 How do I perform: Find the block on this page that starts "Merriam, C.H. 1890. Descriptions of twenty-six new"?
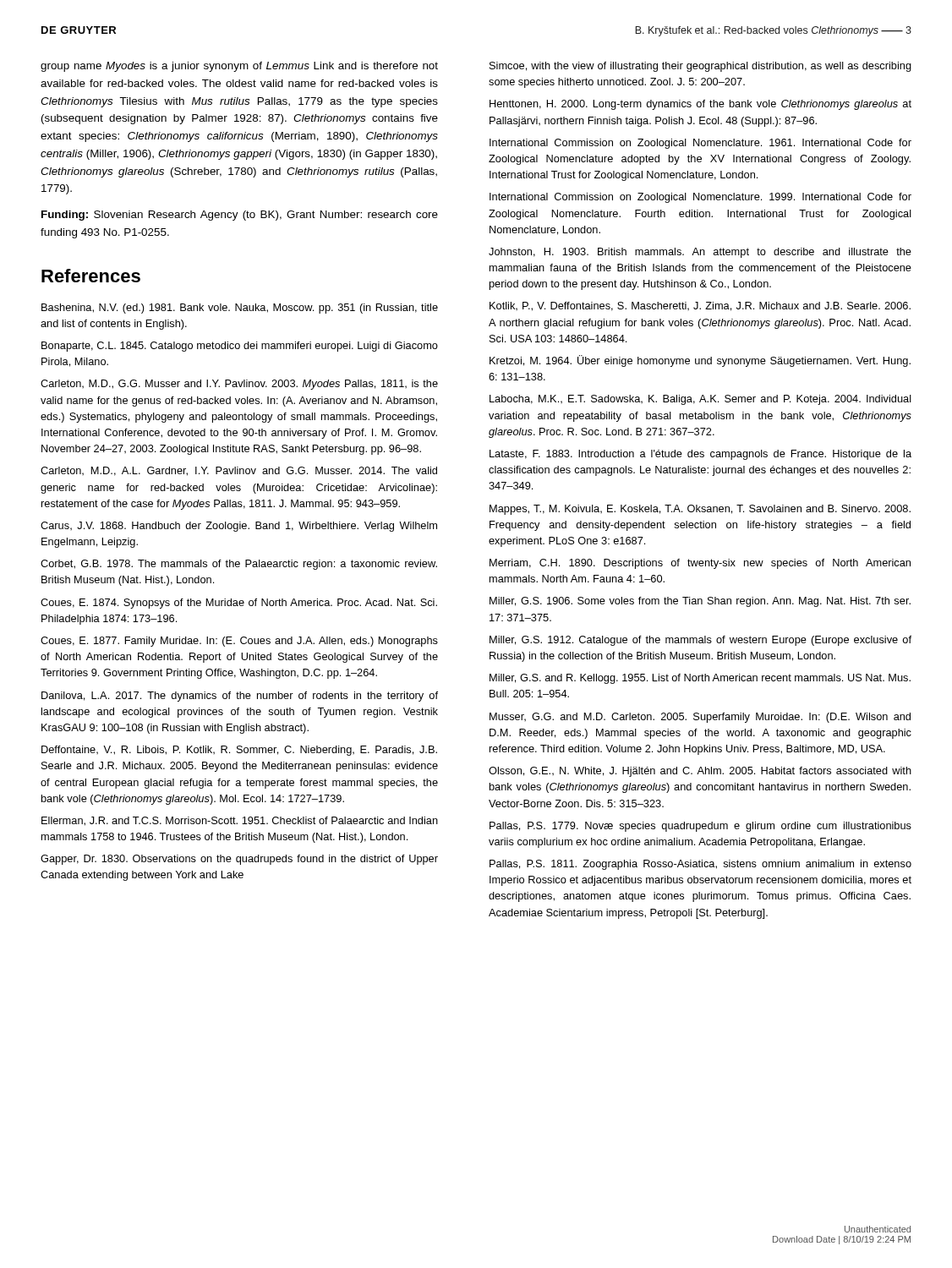[x=700, y=571]
